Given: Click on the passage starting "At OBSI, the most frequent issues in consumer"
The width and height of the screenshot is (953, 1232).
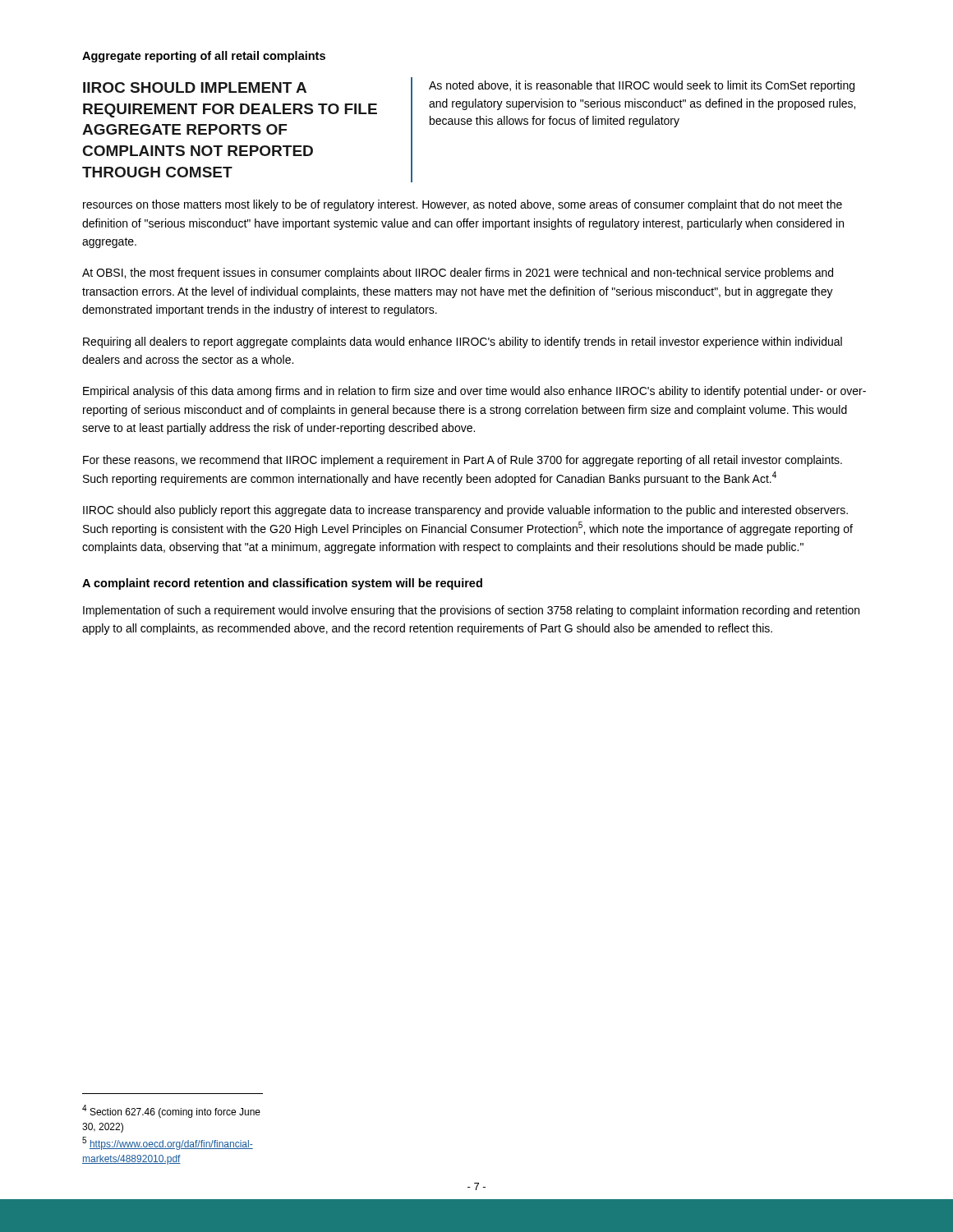Looking at the screenshot, I should click(458, 291).
